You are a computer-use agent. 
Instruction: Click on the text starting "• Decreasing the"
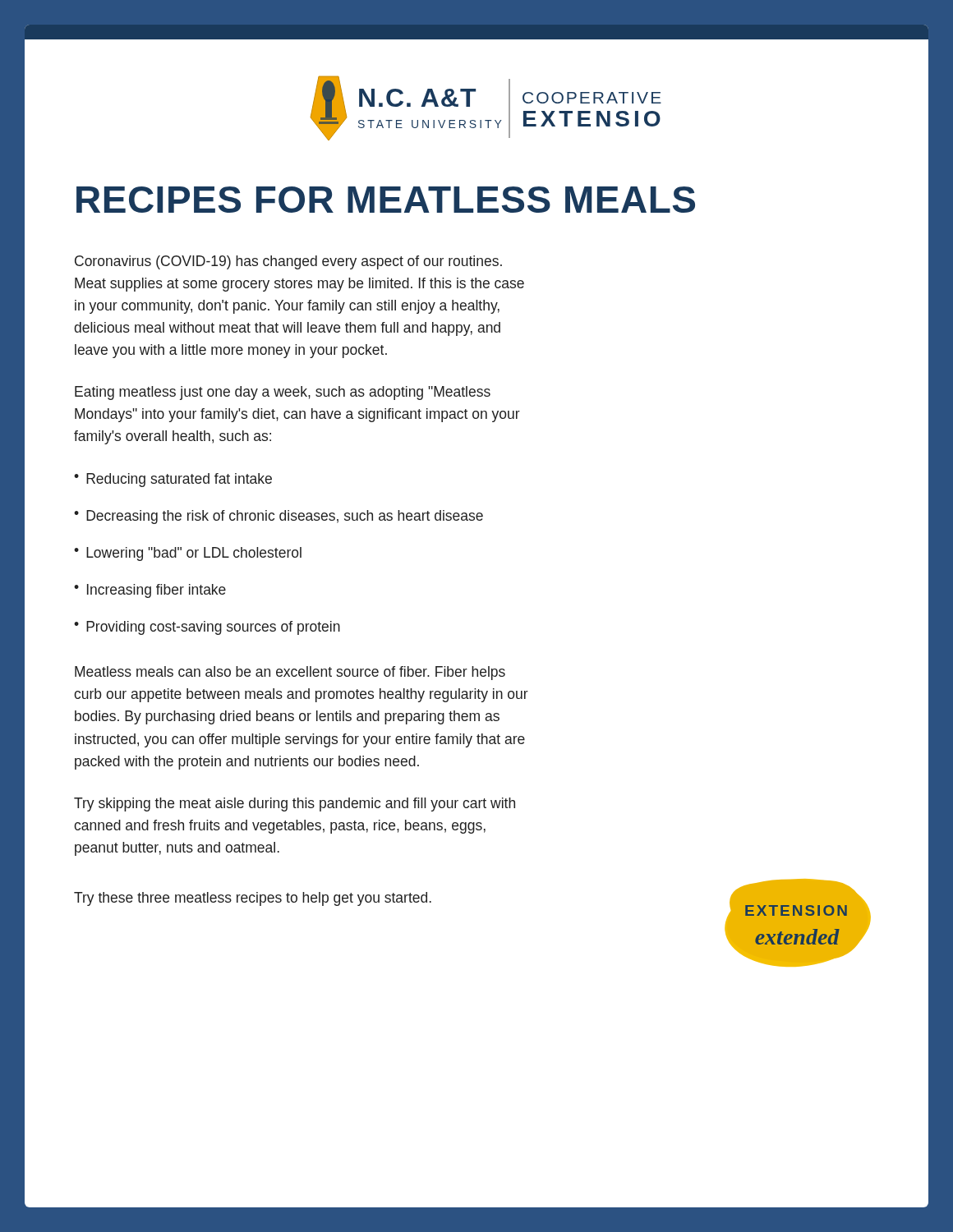(x=279, y=516)
